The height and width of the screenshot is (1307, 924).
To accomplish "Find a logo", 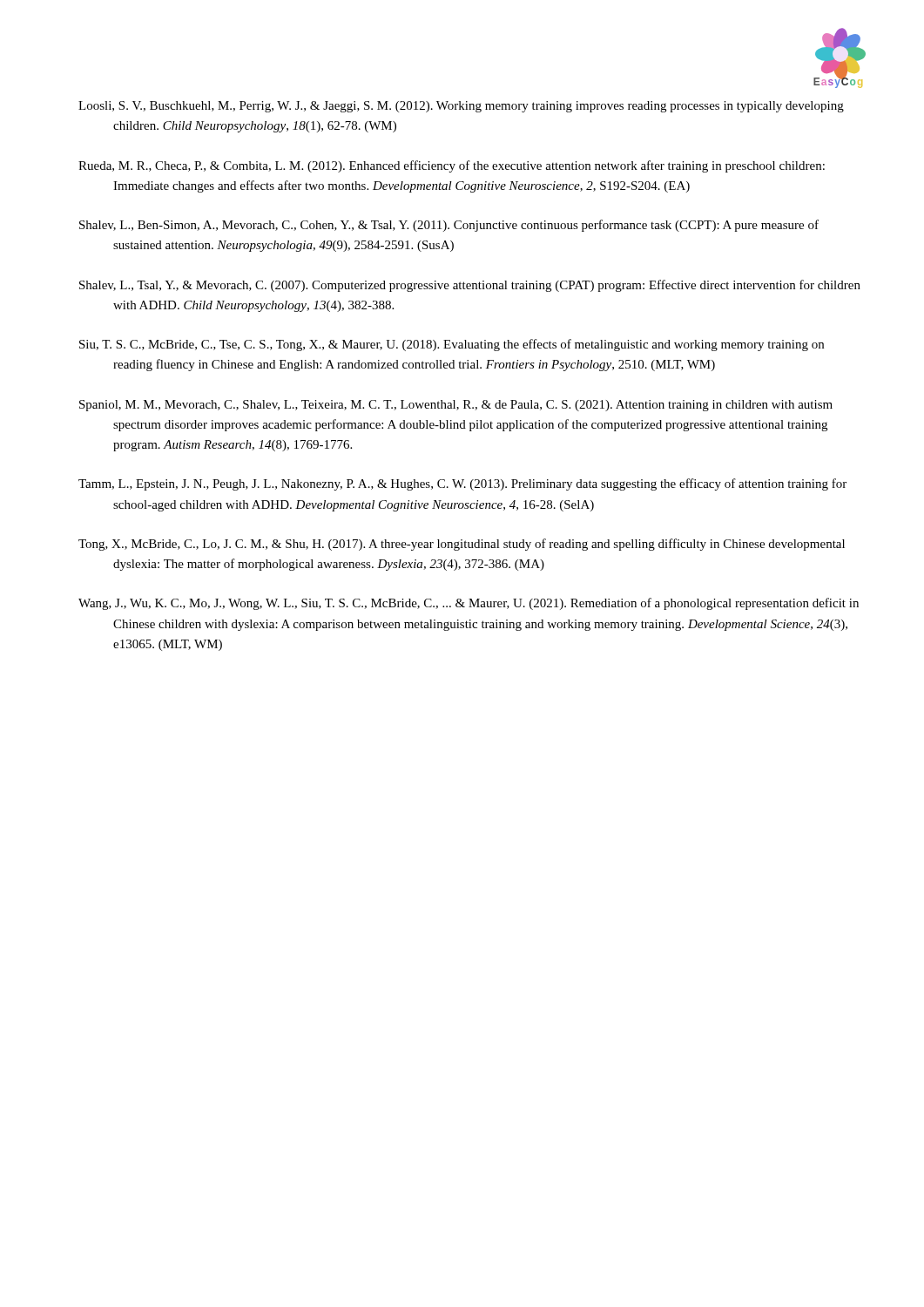I will tap(839, 59).
